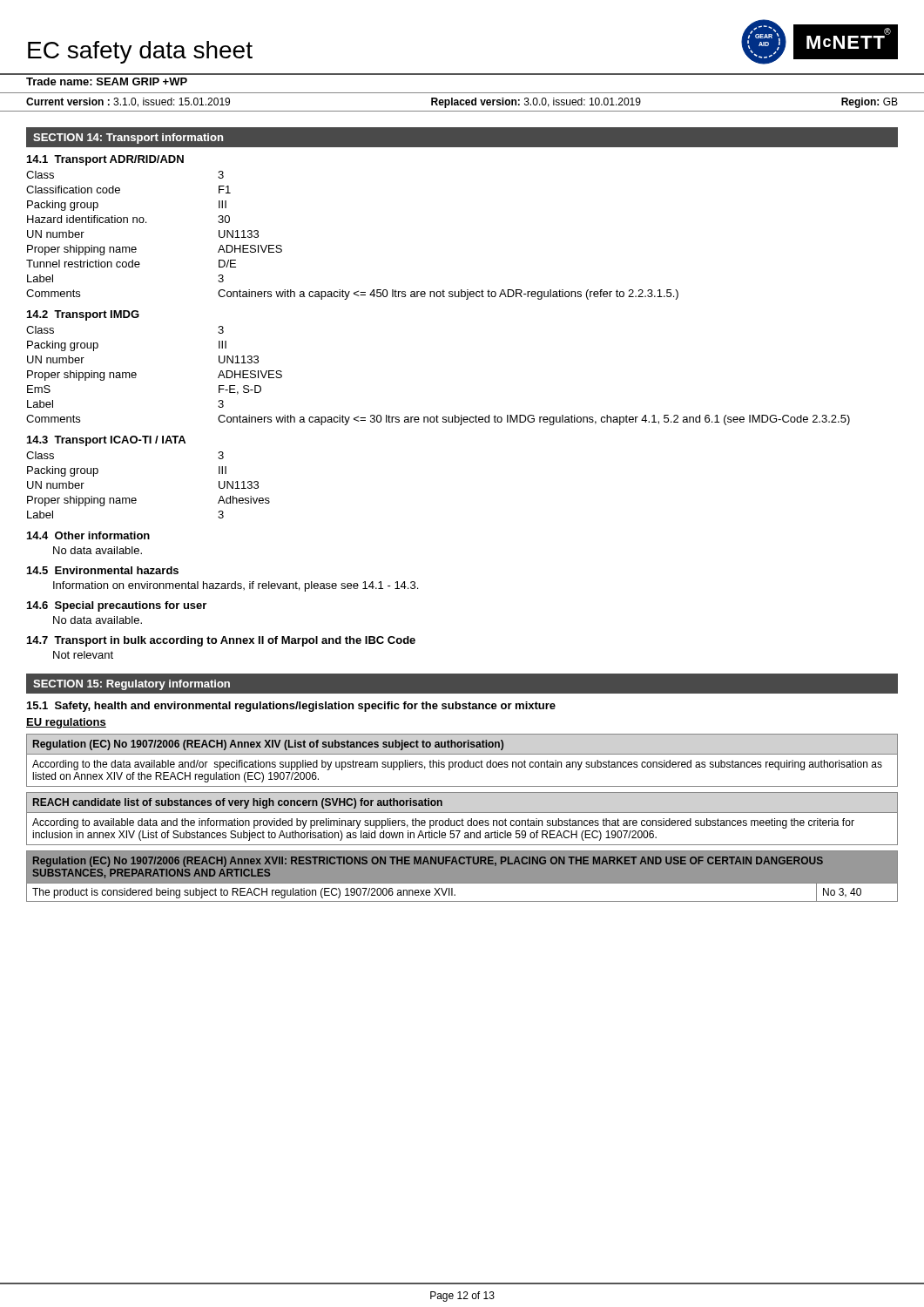Screen dimensions: 1307x924
Task: Select the element starting "EU regulations"
Action: [x=66, y=722]
